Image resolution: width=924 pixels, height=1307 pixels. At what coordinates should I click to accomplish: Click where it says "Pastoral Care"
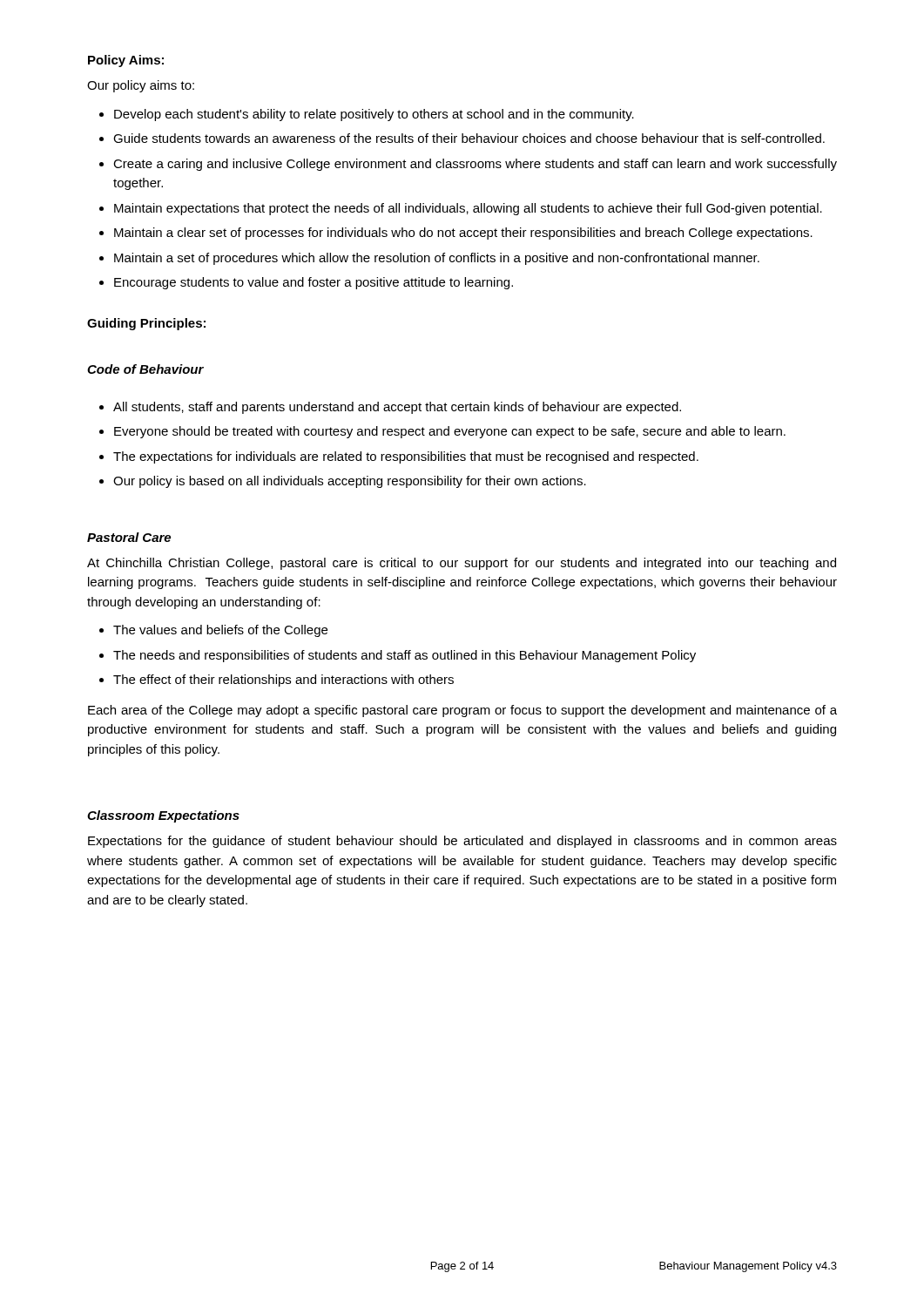point(129,537)
